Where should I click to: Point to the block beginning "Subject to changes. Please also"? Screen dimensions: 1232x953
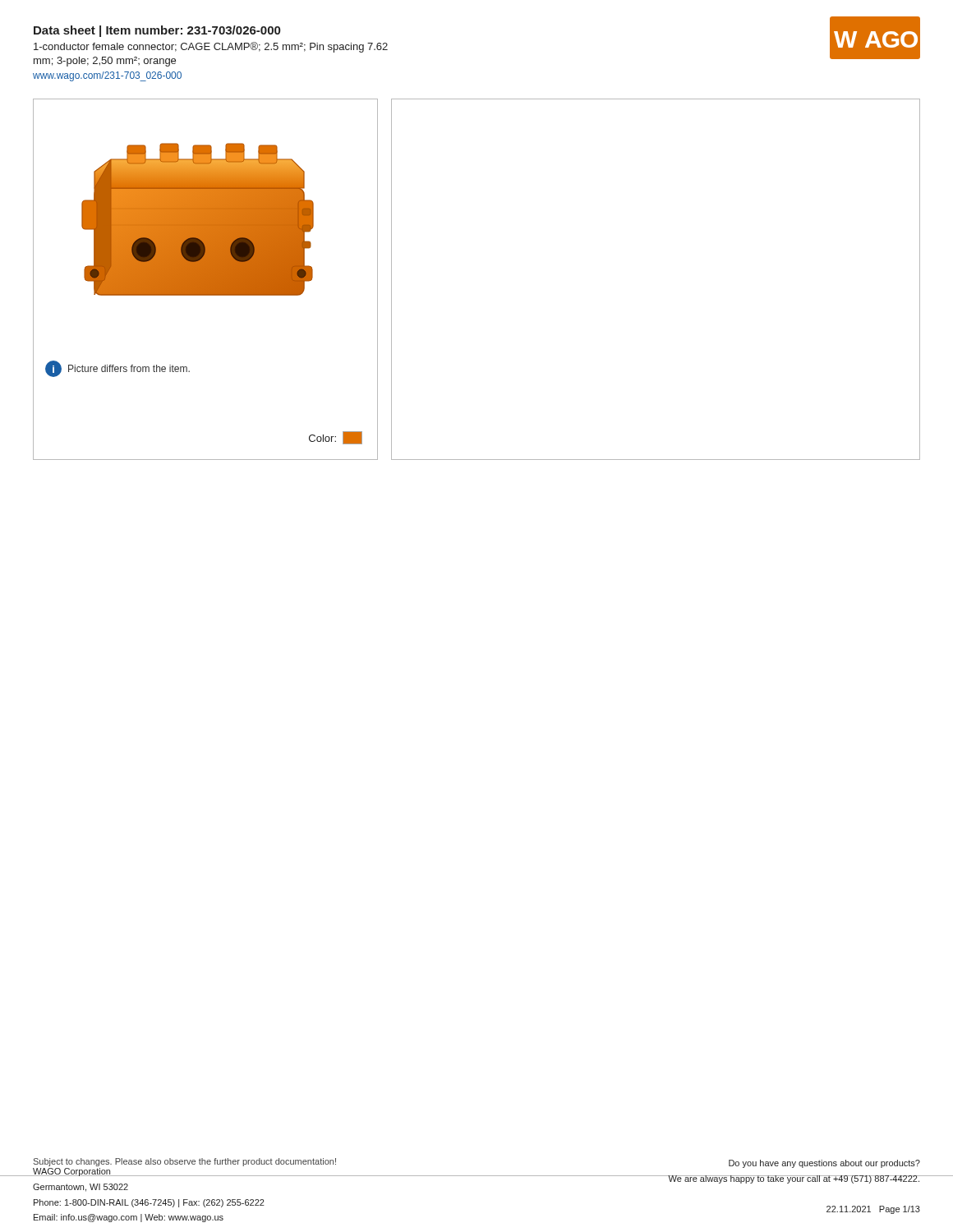pyautogui.click(x=185, y=1161)
